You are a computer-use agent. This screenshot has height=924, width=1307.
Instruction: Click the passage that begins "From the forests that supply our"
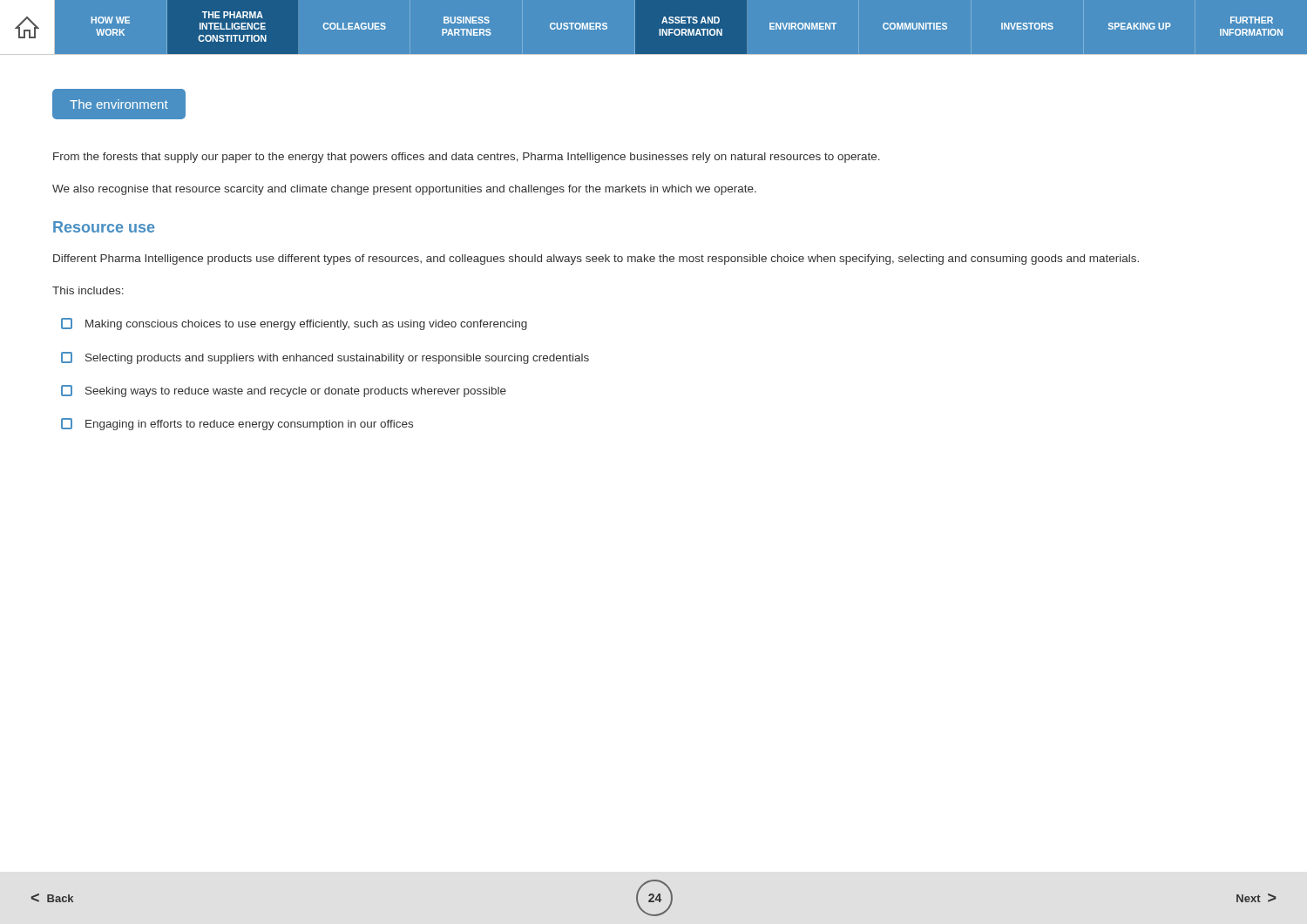click(x=466, y=156)
